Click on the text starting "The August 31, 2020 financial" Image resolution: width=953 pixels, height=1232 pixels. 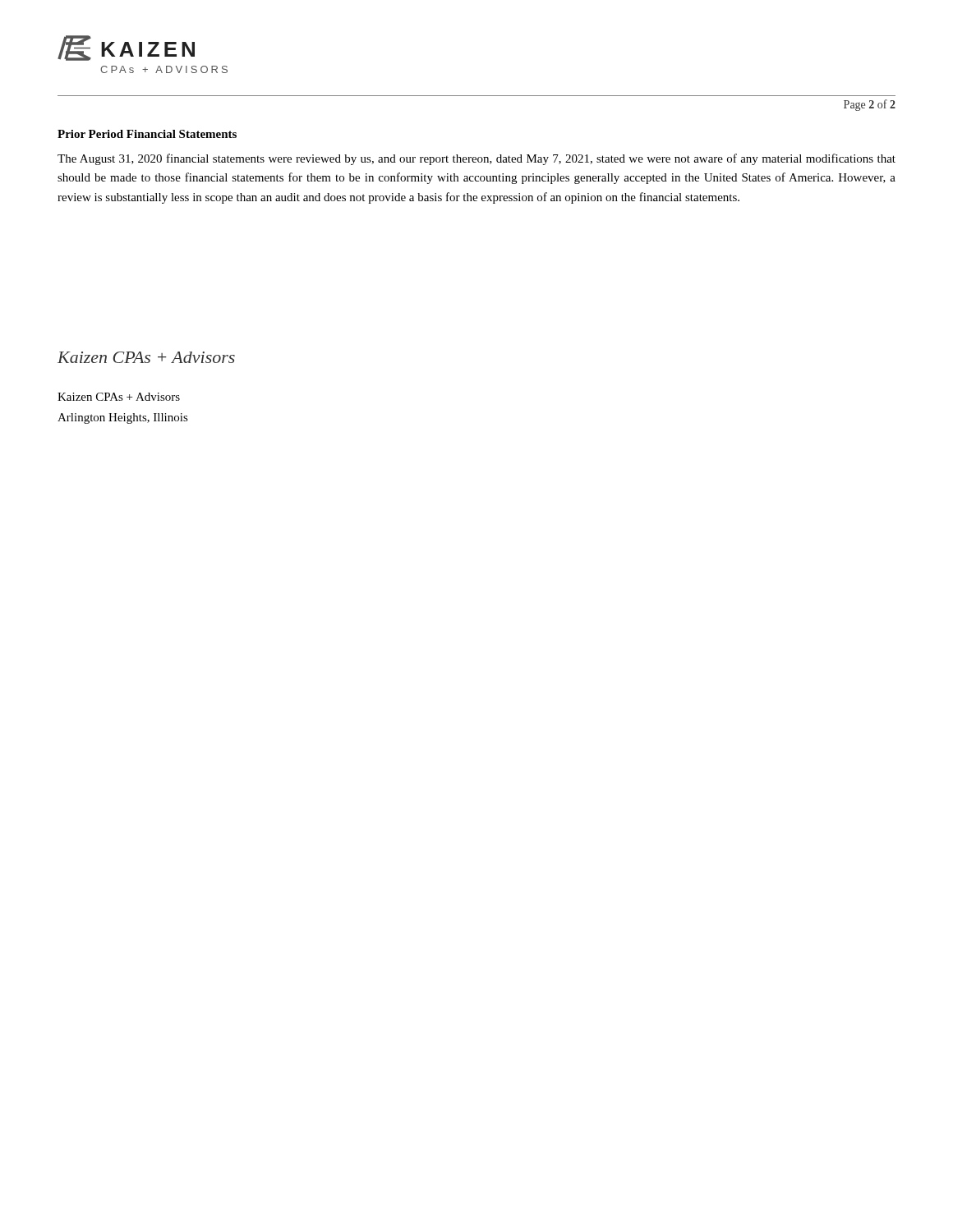pyautogui.click(x=476, y=178)
